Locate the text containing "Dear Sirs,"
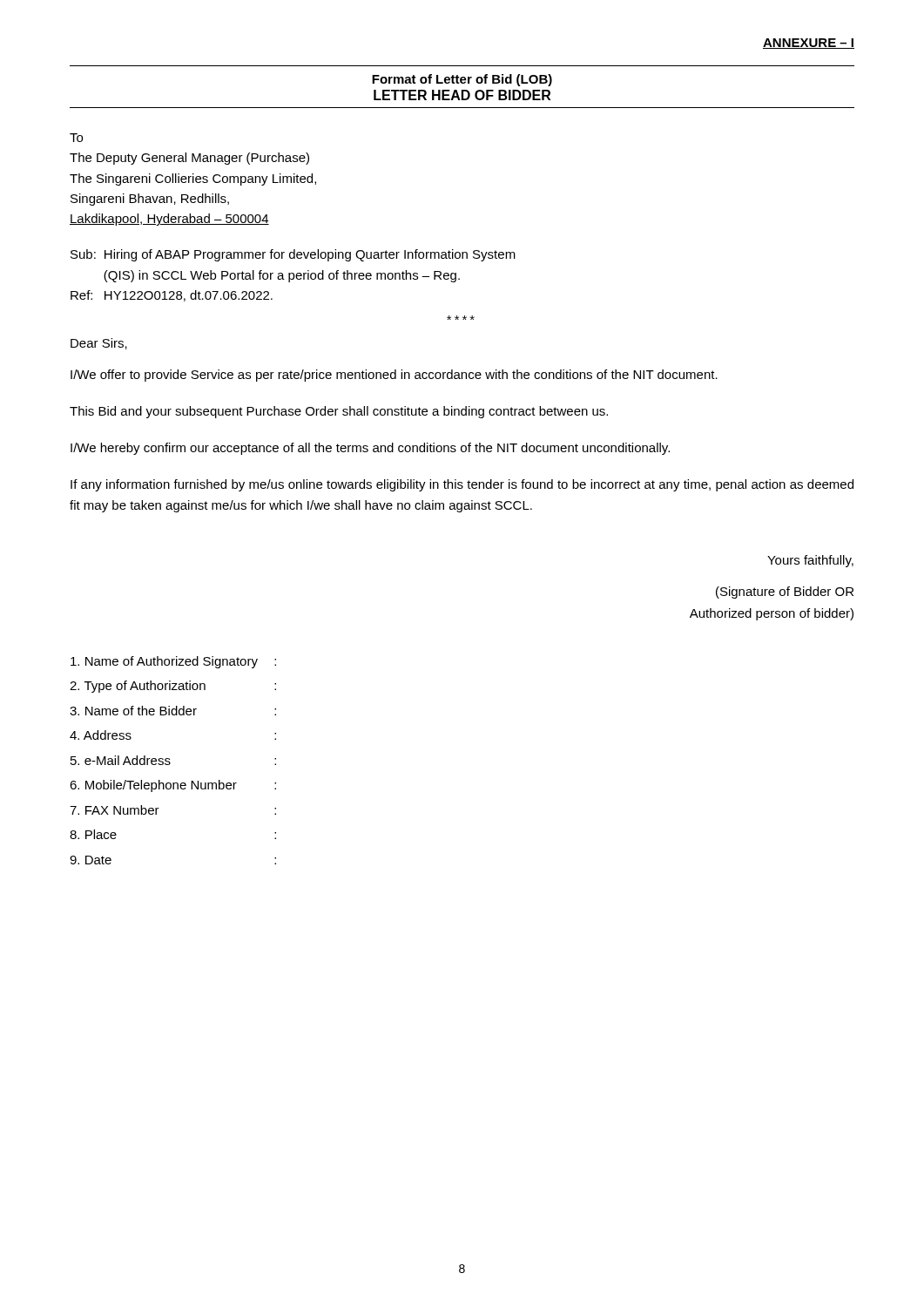The image size is (924, 1307). pyautogui.click(x=99, y=343)
